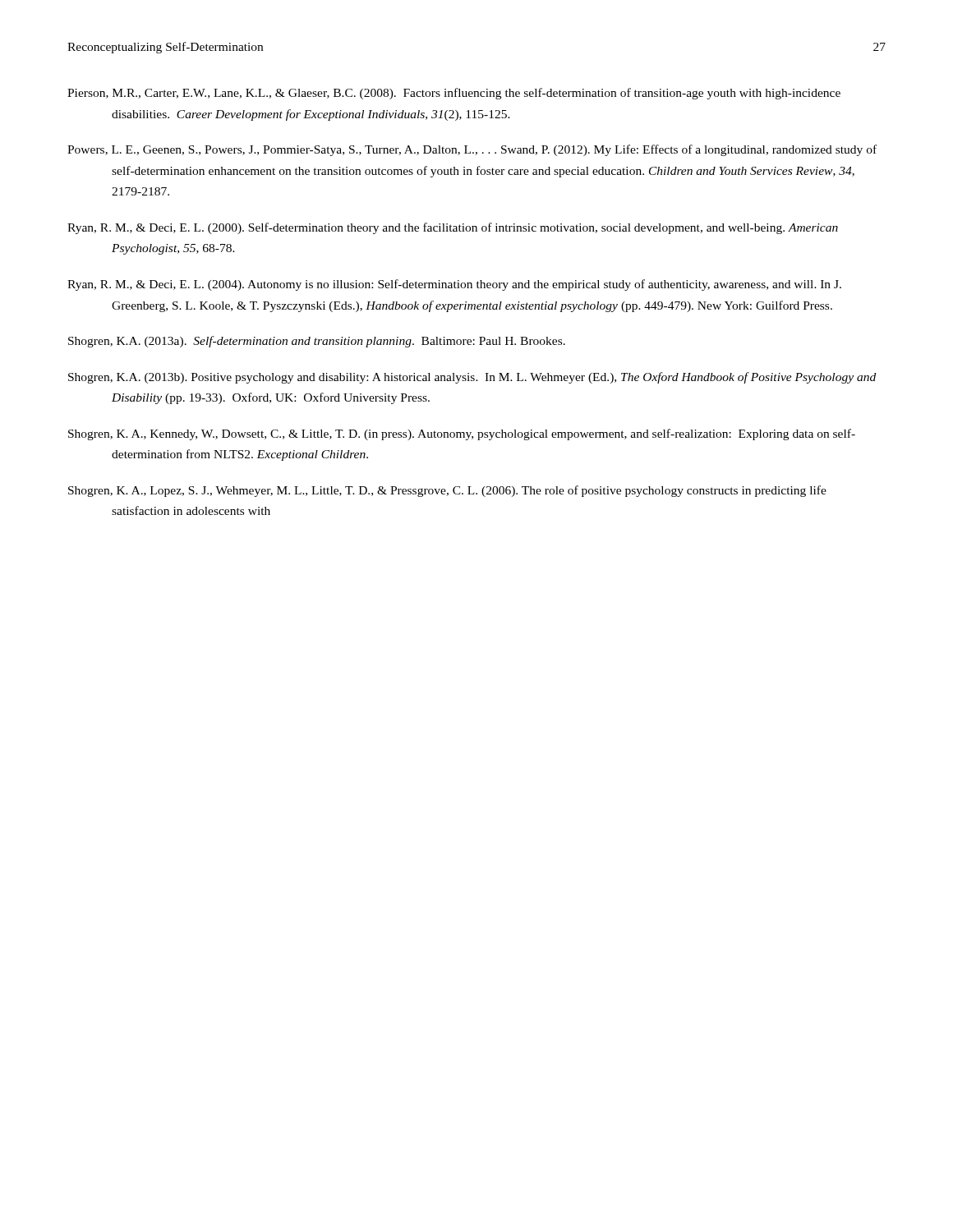Navigate to the passage starting "Shogren, K.A. (2013a). Self-determination and transition planning."

[x=476, y=341]
